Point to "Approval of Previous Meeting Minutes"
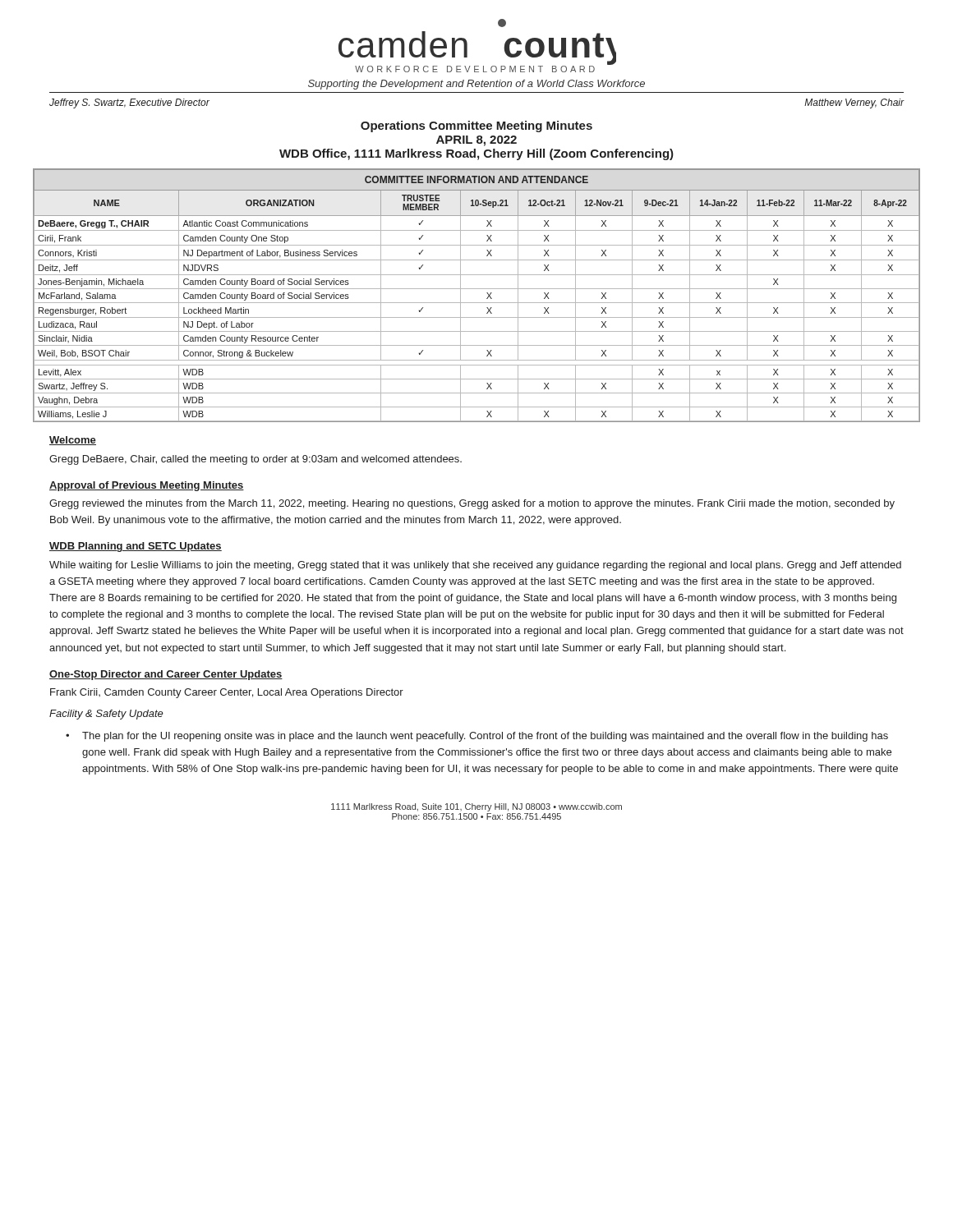The height and width of the screenshot is (1232, 953). tap(146, 485)
